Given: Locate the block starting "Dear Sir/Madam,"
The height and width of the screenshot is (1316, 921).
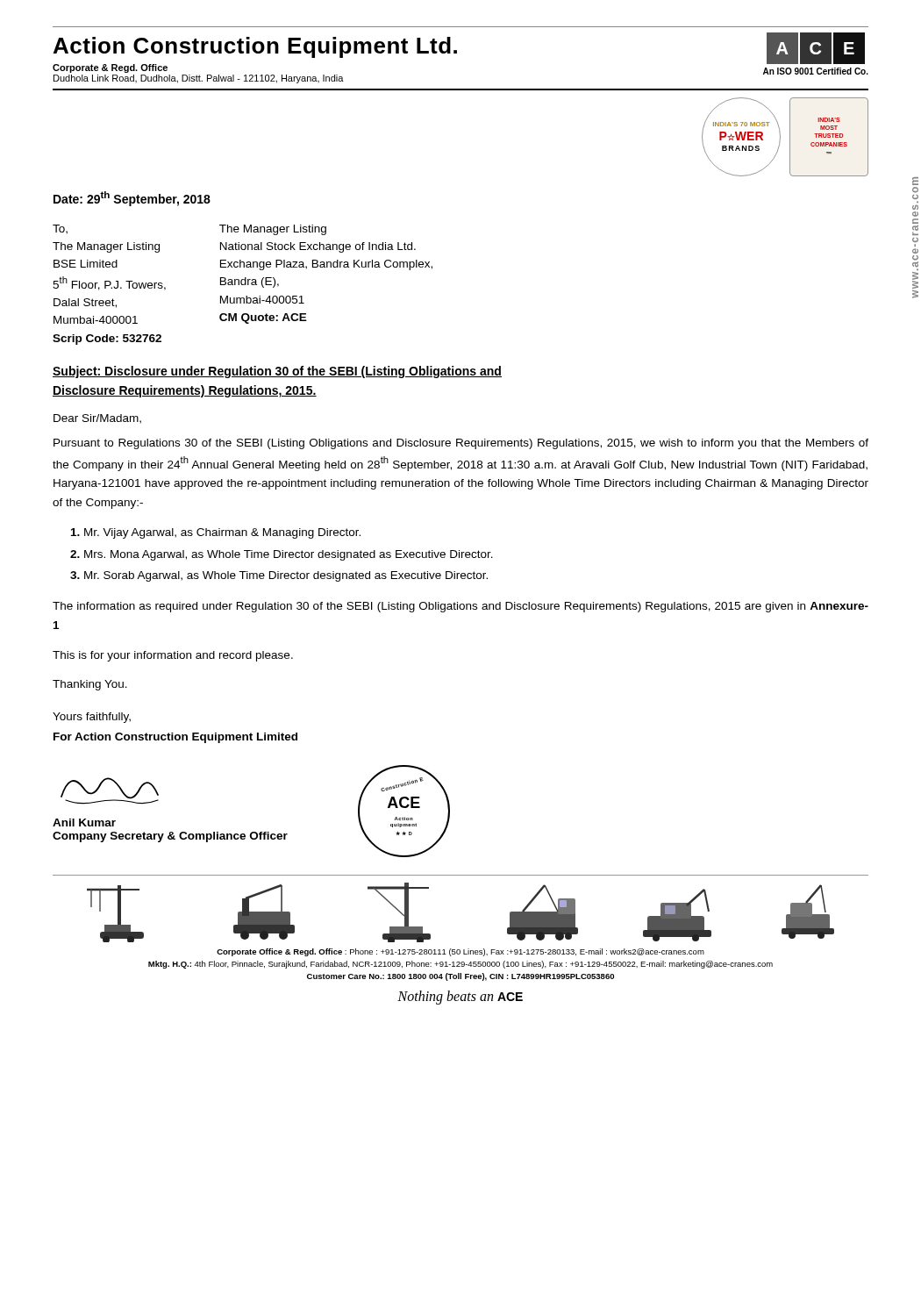Looking at the screenshot, I should 97,418.
